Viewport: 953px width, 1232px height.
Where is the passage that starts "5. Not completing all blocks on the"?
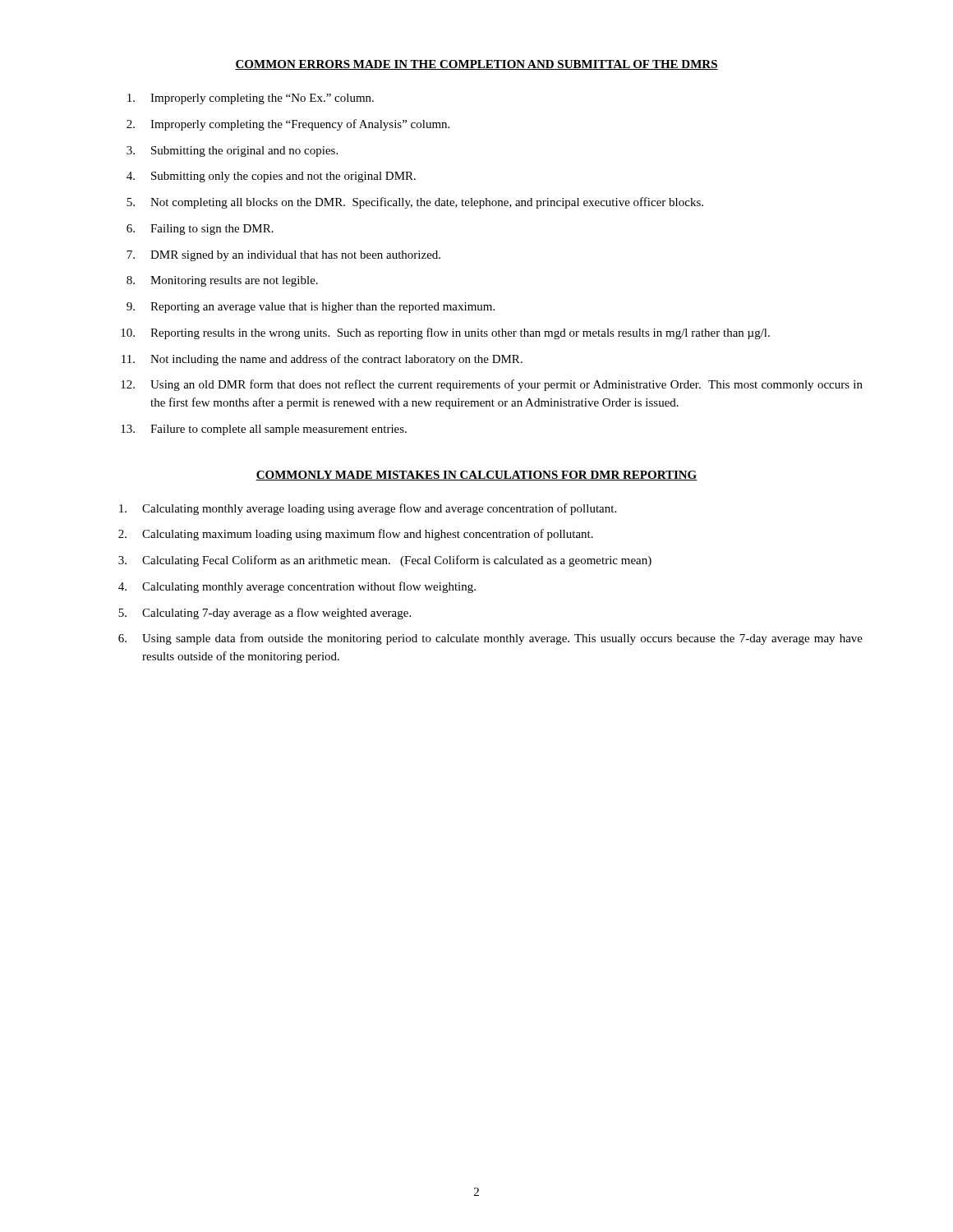(x=476, y=203)
